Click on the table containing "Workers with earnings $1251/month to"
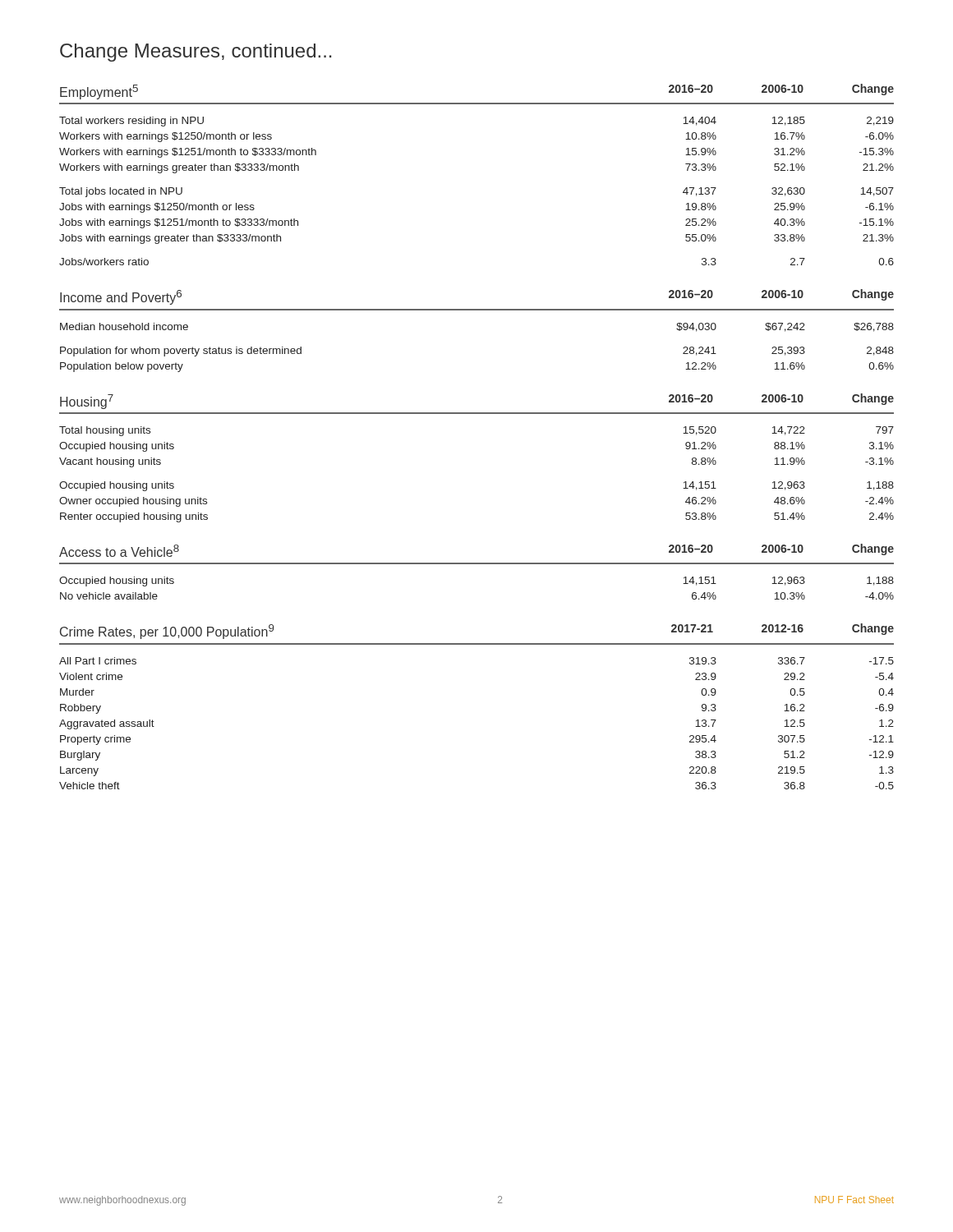This screenshot has width=953, height=1232. click(476, 187)
